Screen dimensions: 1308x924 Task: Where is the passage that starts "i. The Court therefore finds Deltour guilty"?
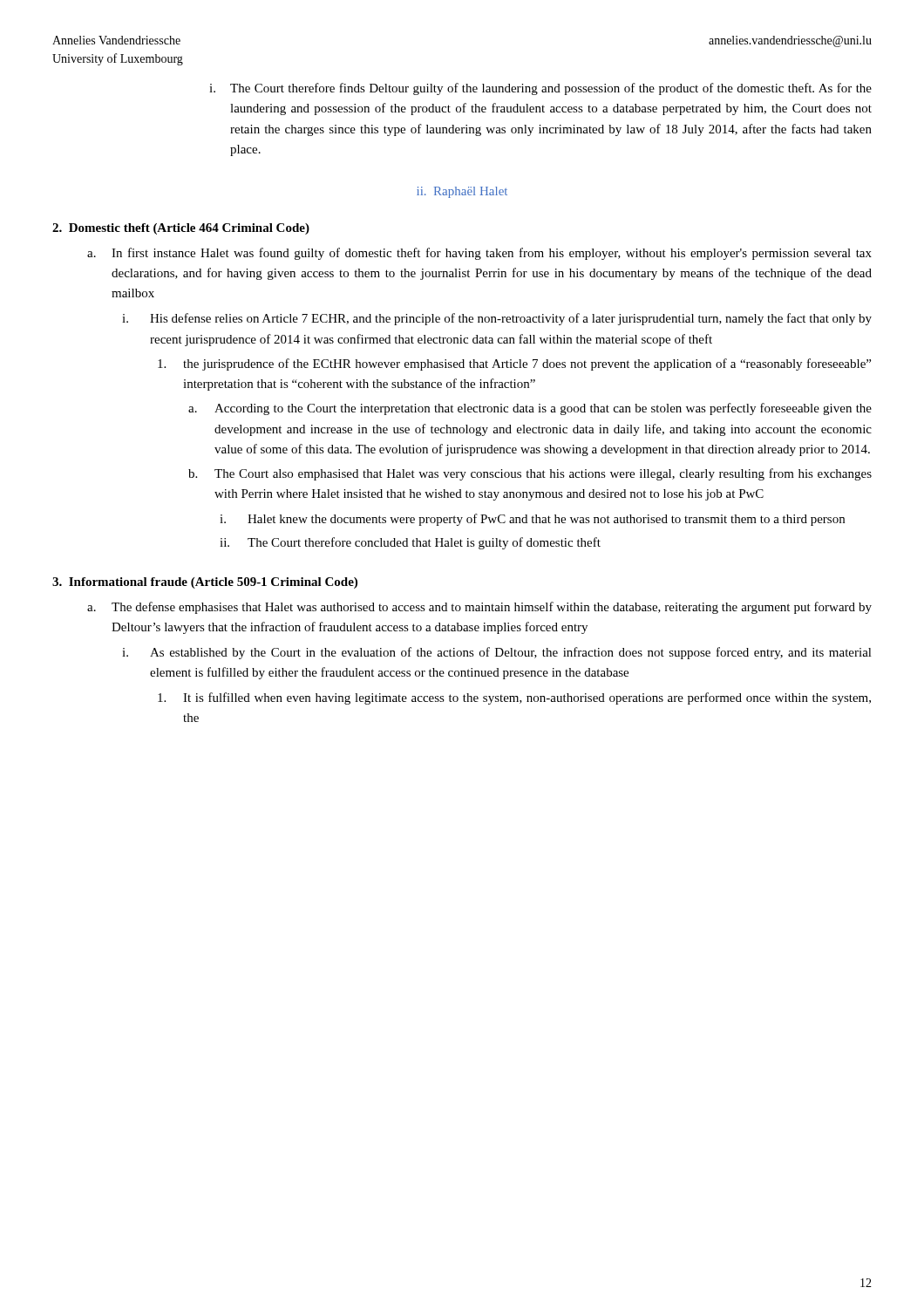point(540,119)
